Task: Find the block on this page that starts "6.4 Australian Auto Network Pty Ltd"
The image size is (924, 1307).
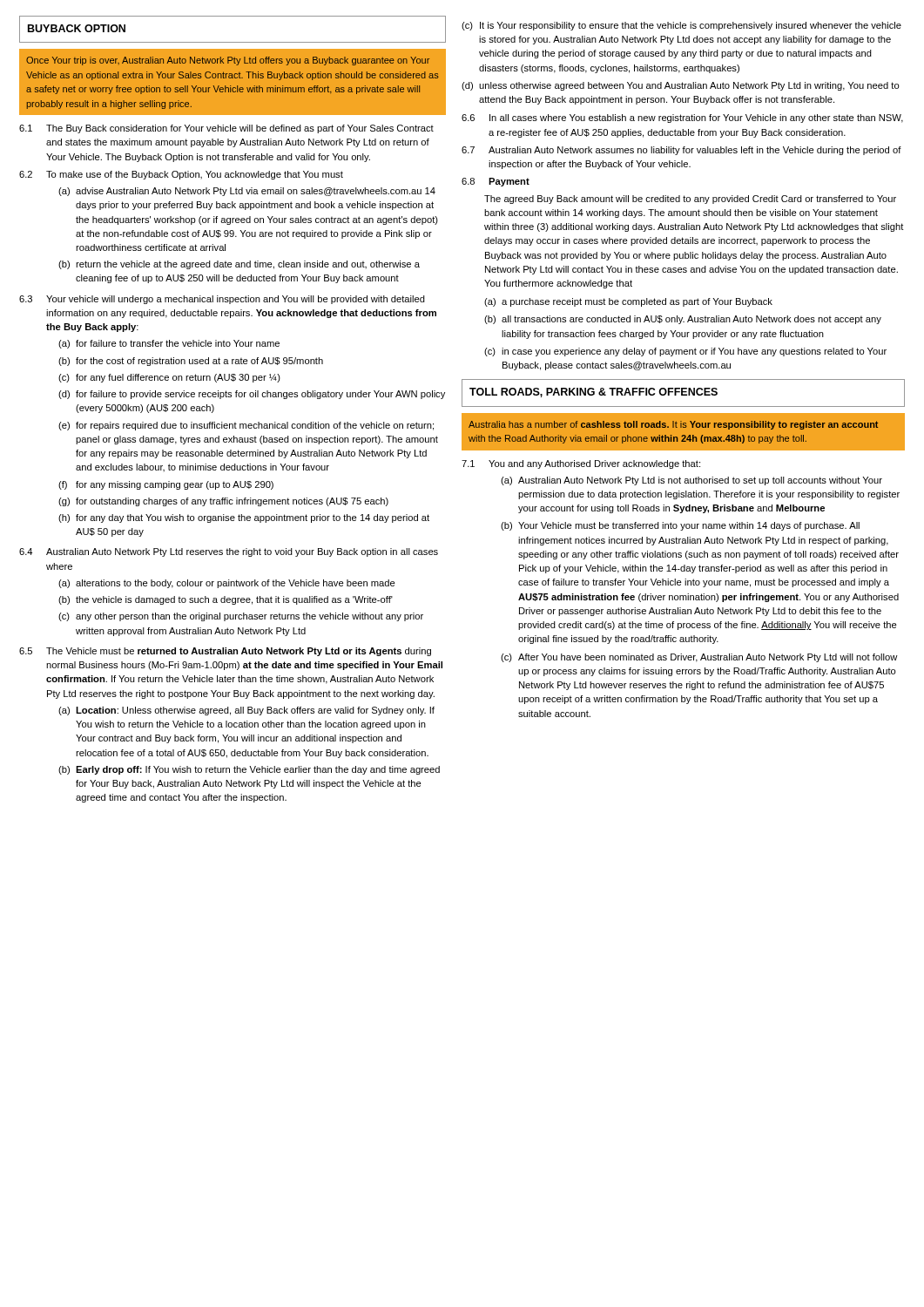Action: [x=233, y=593]
